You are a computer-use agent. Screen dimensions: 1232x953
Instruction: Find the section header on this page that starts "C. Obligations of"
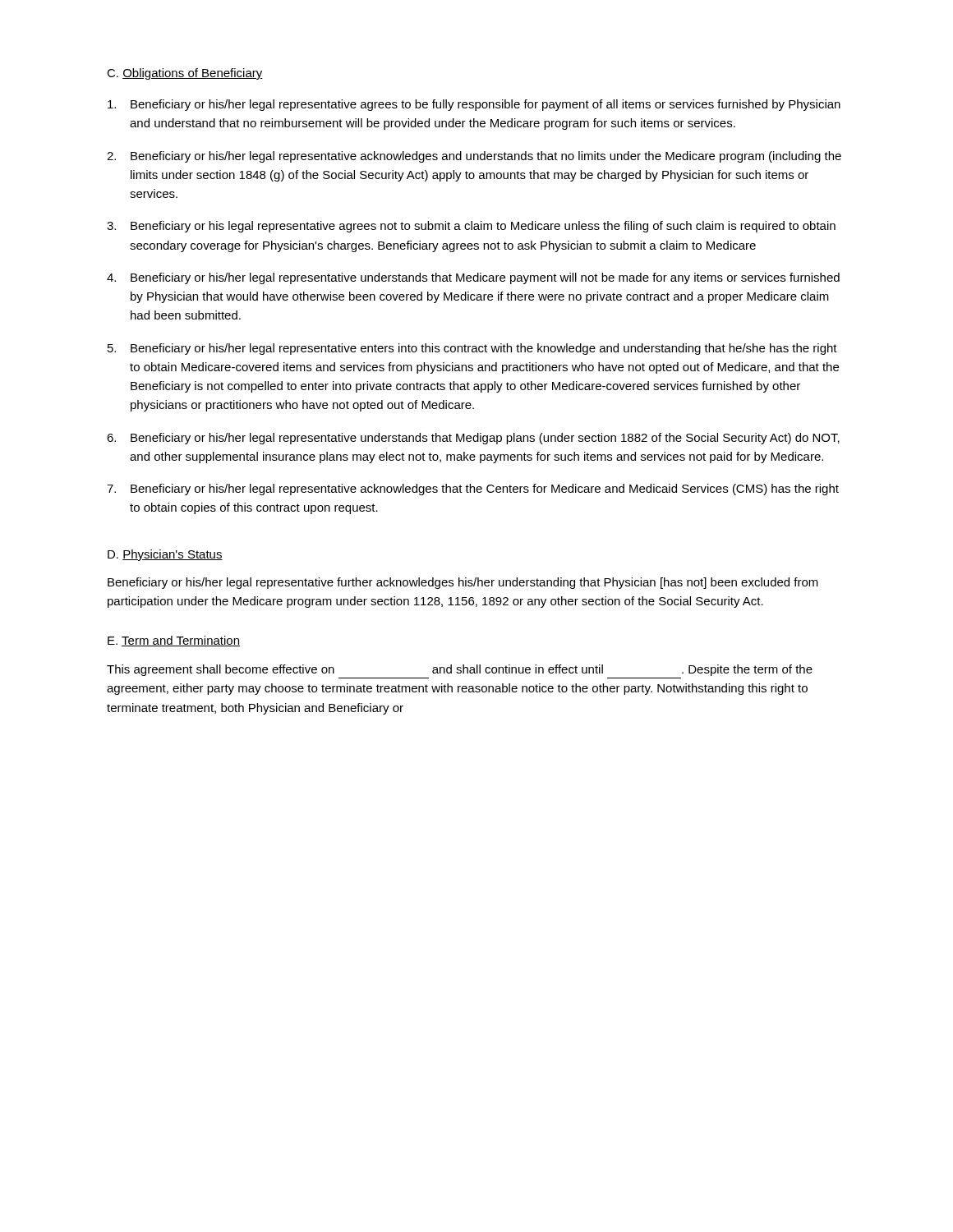coord(185,73)
